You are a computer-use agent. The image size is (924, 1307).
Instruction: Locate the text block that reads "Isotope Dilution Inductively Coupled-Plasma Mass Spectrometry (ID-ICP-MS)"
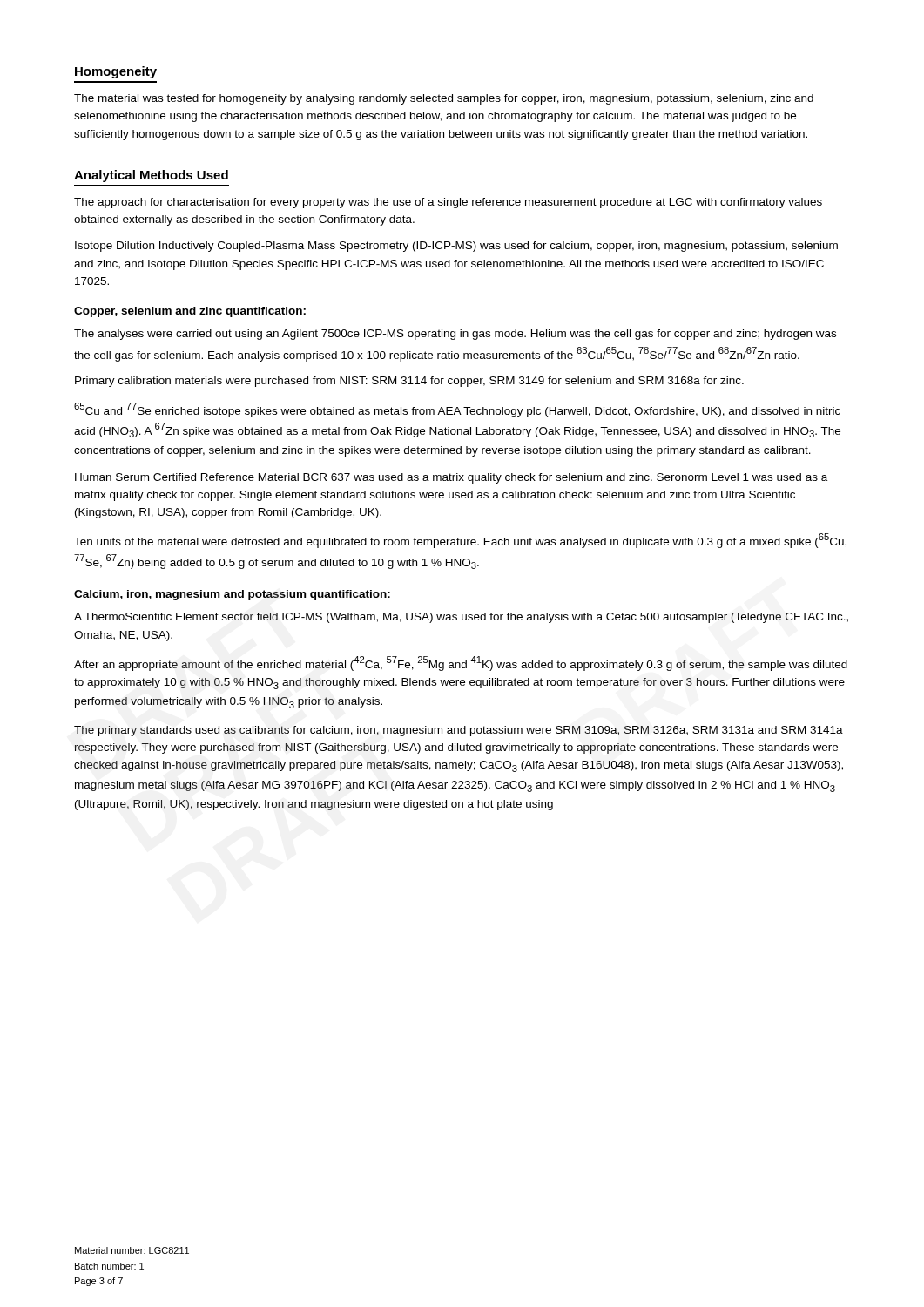coord(462,264)
